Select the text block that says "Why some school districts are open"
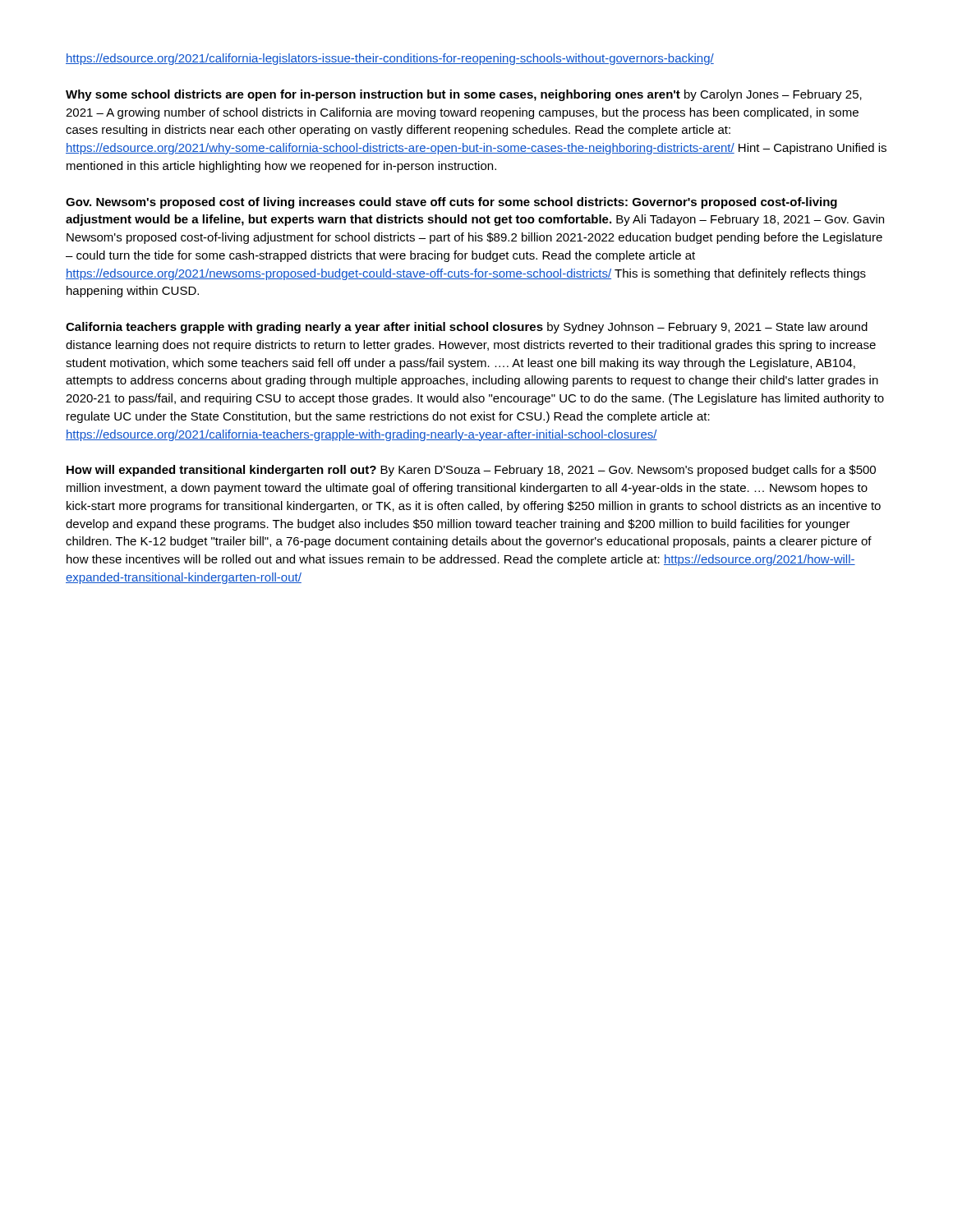953x1232 pixels. tap(476, 130)
